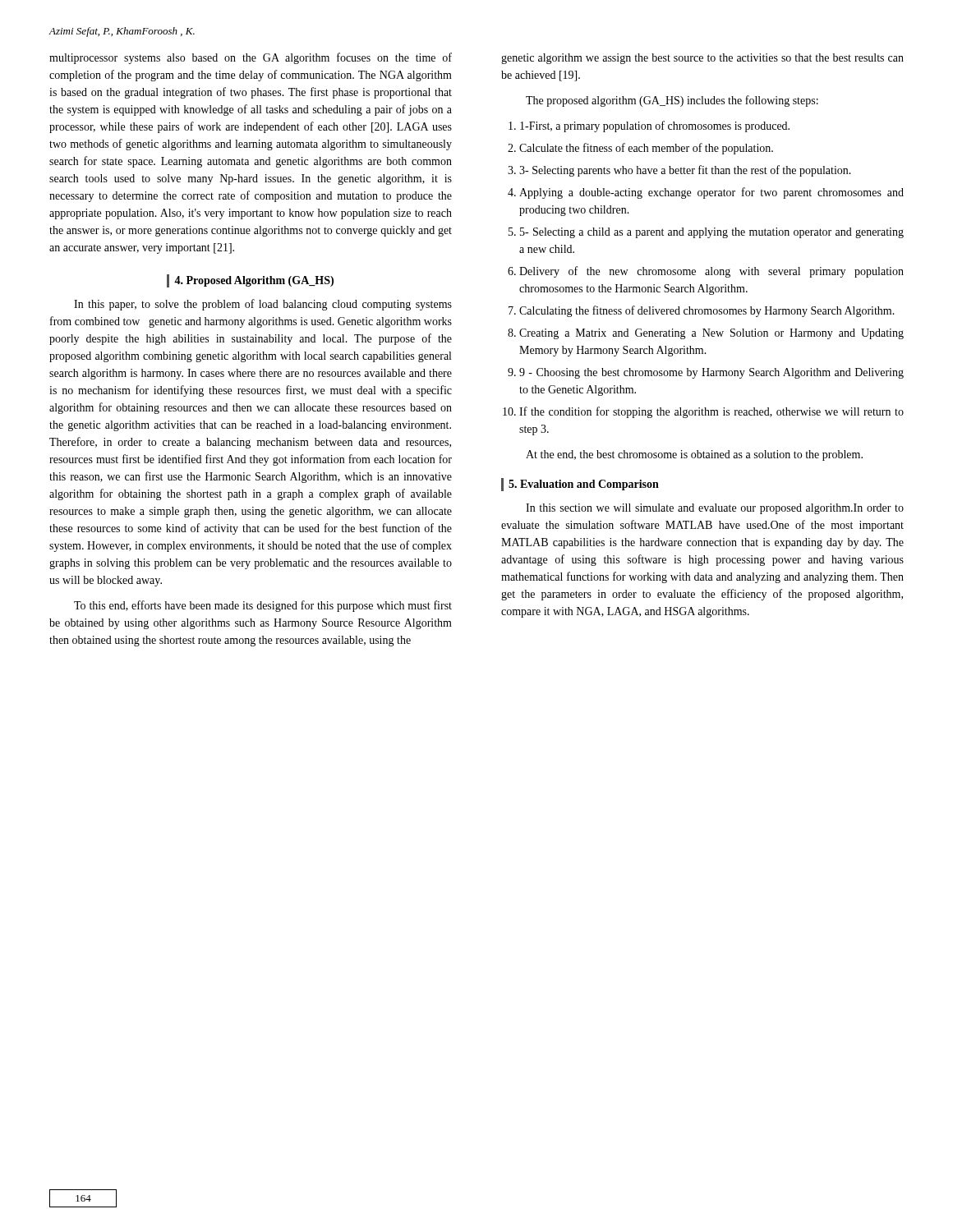Image resolution: width=953 pixels, height=1232 pixels.
Task: Find the text block that says "At the end, the best chromosome is"
Action: tap(702, 455)
